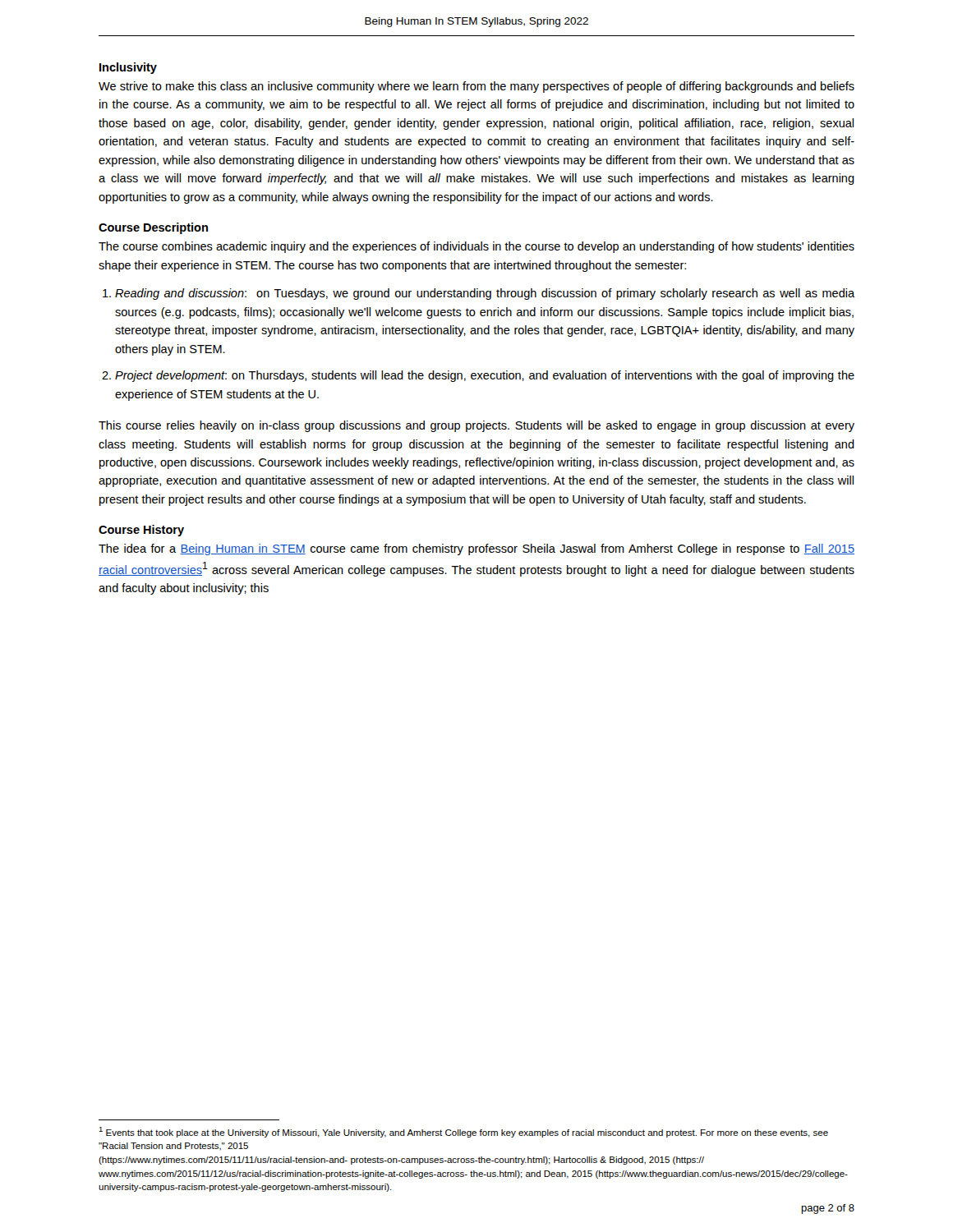
Task: Locate the section header containing "Course Description"
Action: 154,228
